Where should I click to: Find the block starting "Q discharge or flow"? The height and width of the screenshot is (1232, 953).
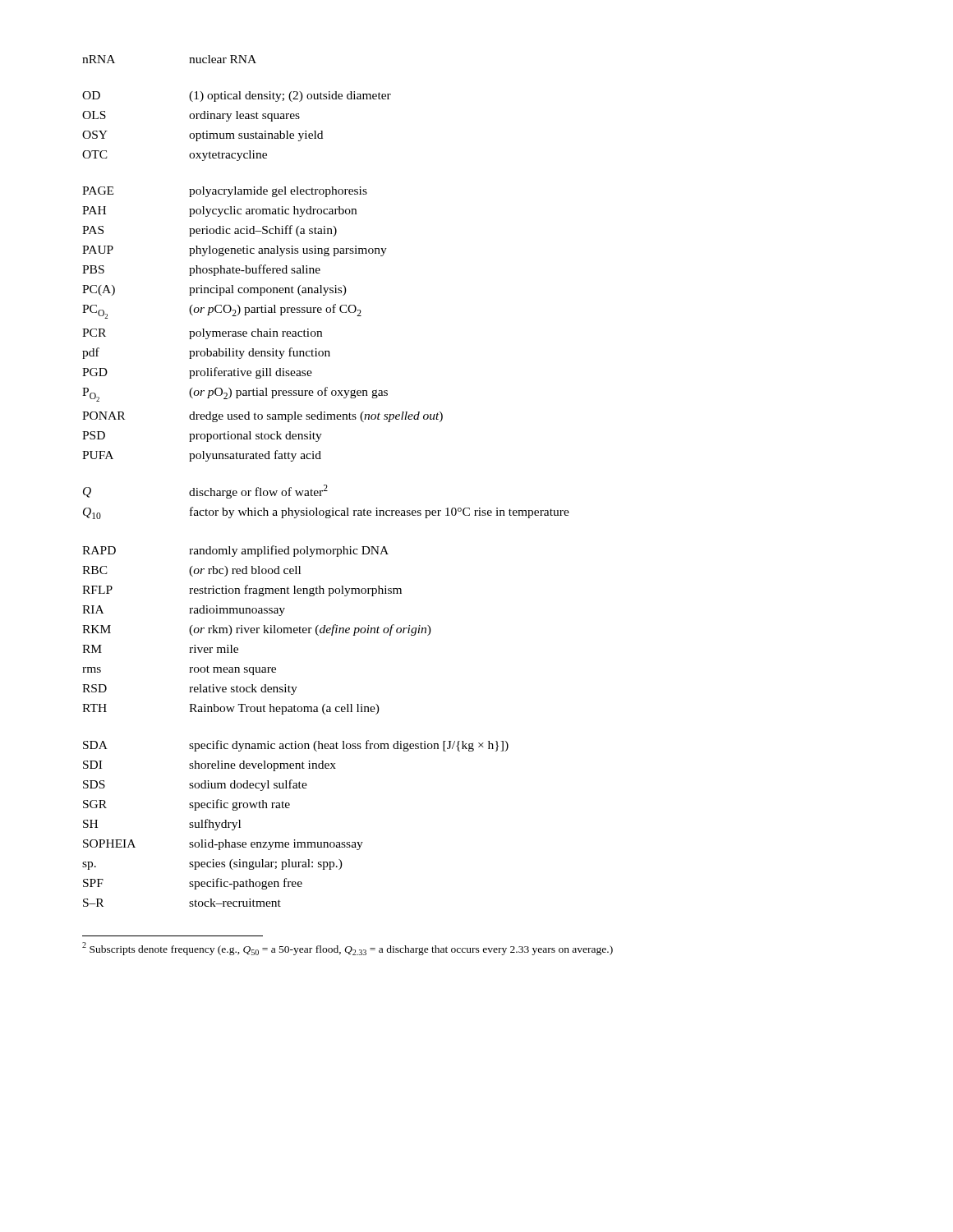point(452,503)
